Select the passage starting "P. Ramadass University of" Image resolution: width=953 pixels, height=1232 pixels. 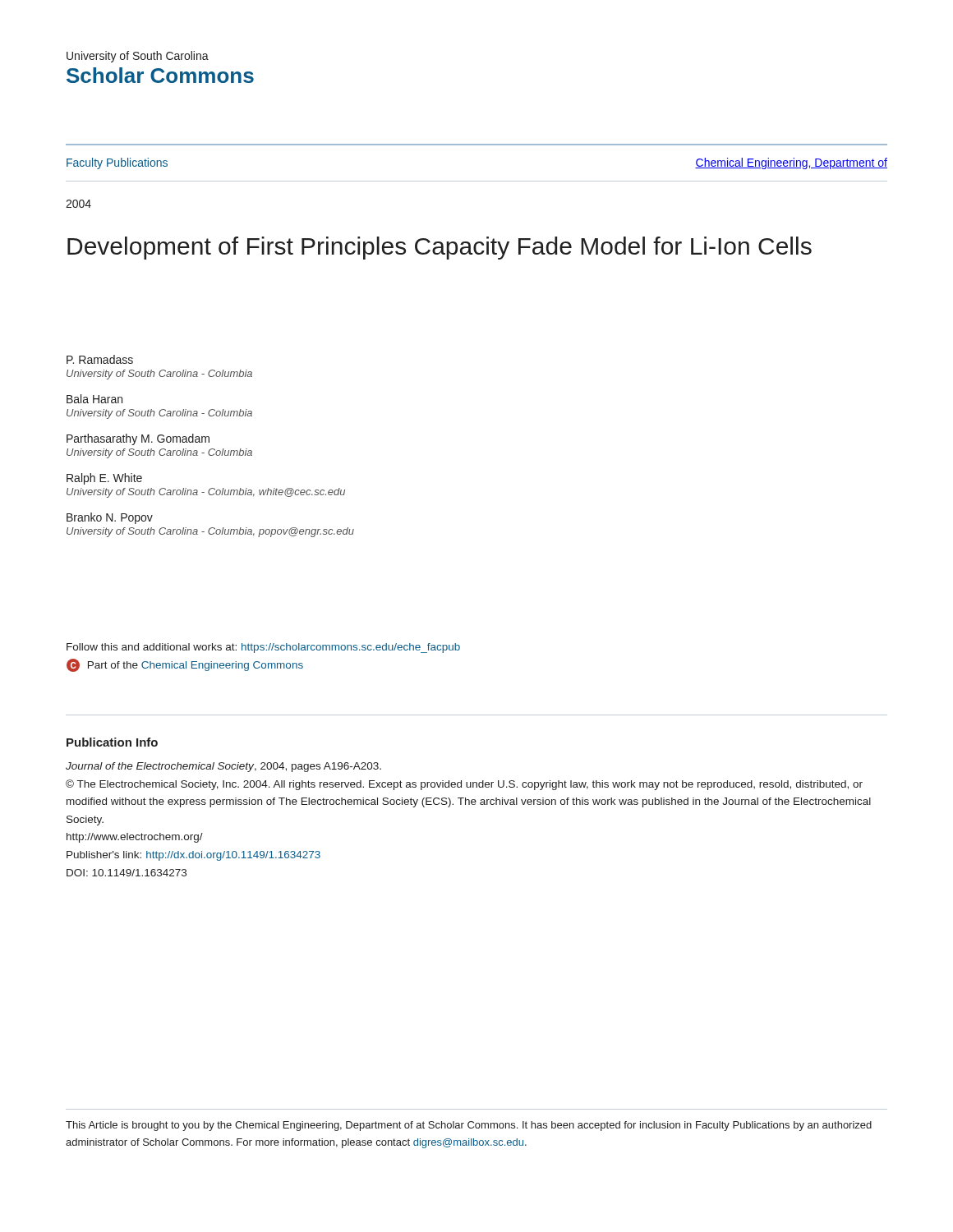100,359
